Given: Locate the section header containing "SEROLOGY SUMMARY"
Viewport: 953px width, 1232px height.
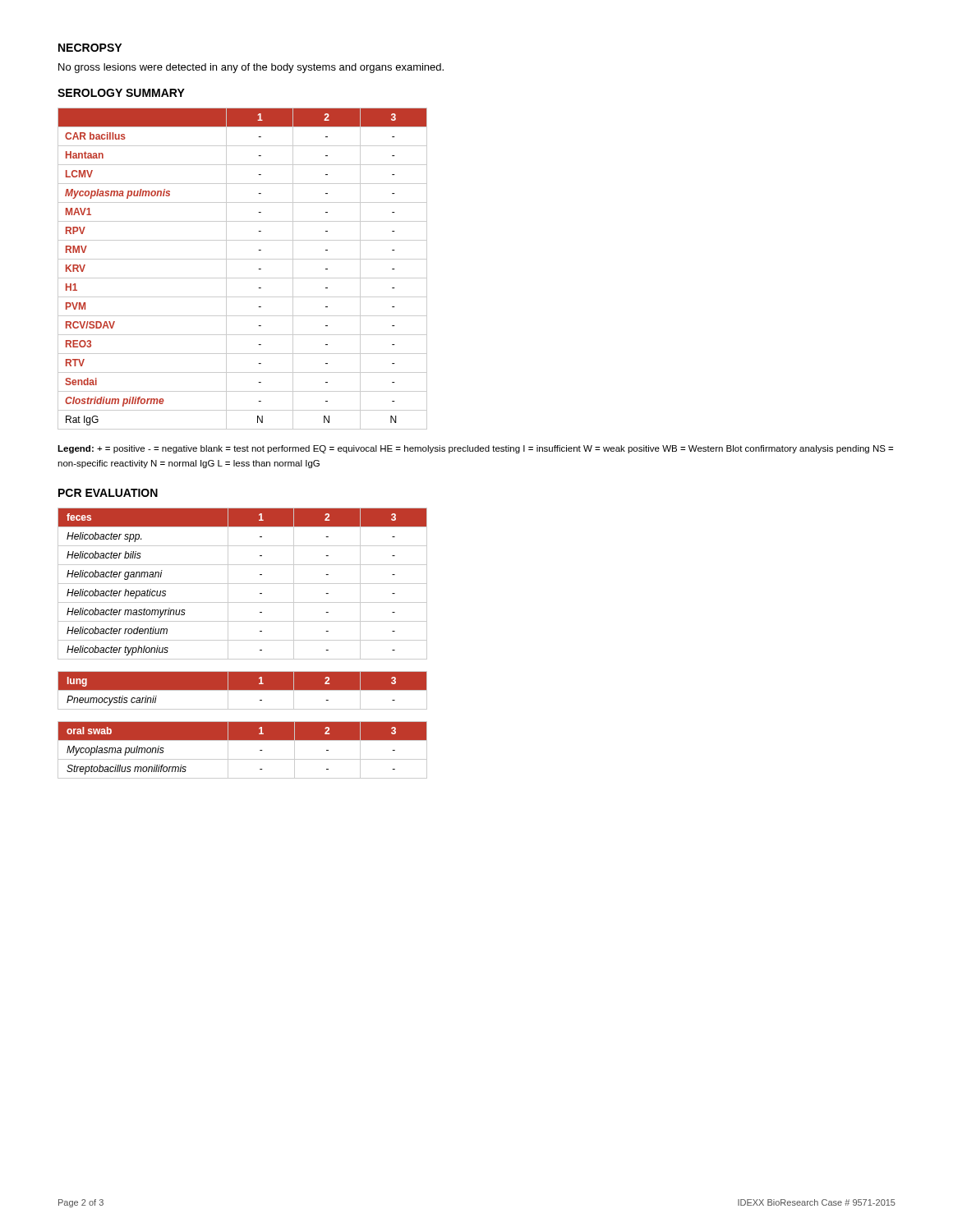Looking at the screenshot, I should point(121,93).
